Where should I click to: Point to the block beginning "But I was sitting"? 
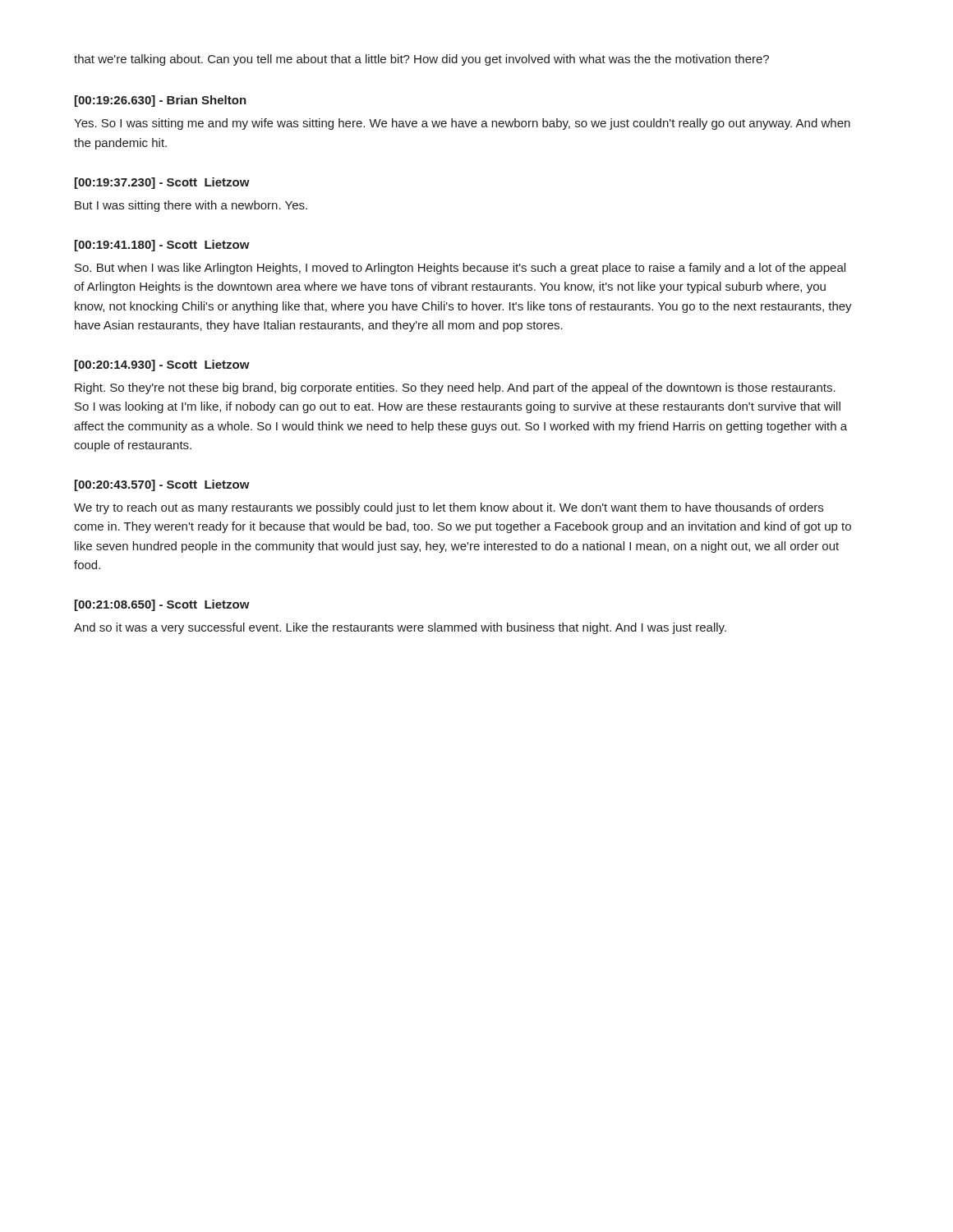pos(191,205)
